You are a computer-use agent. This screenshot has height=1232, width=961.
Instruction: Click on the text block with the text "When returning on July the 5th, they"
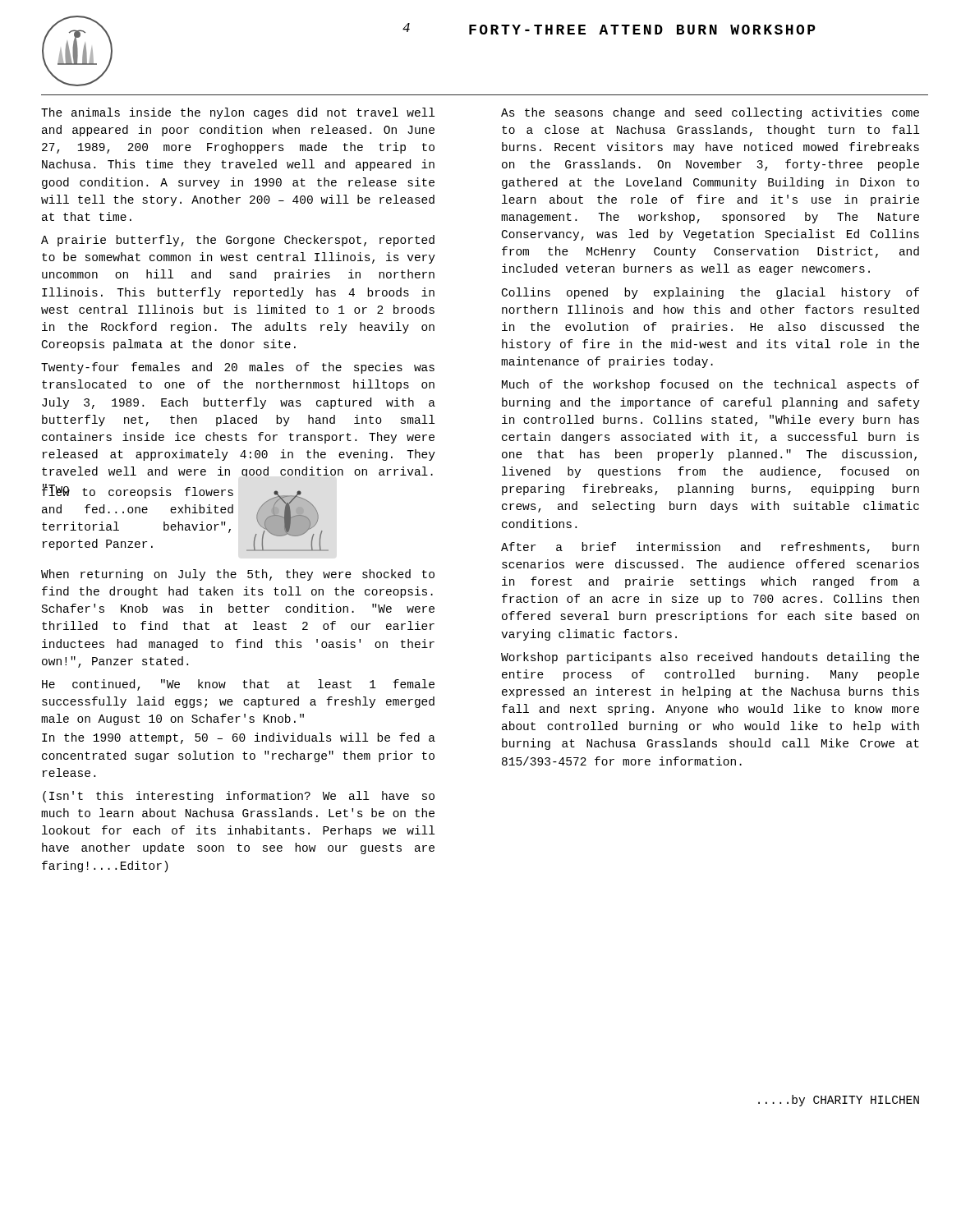(x=238, y=721)
